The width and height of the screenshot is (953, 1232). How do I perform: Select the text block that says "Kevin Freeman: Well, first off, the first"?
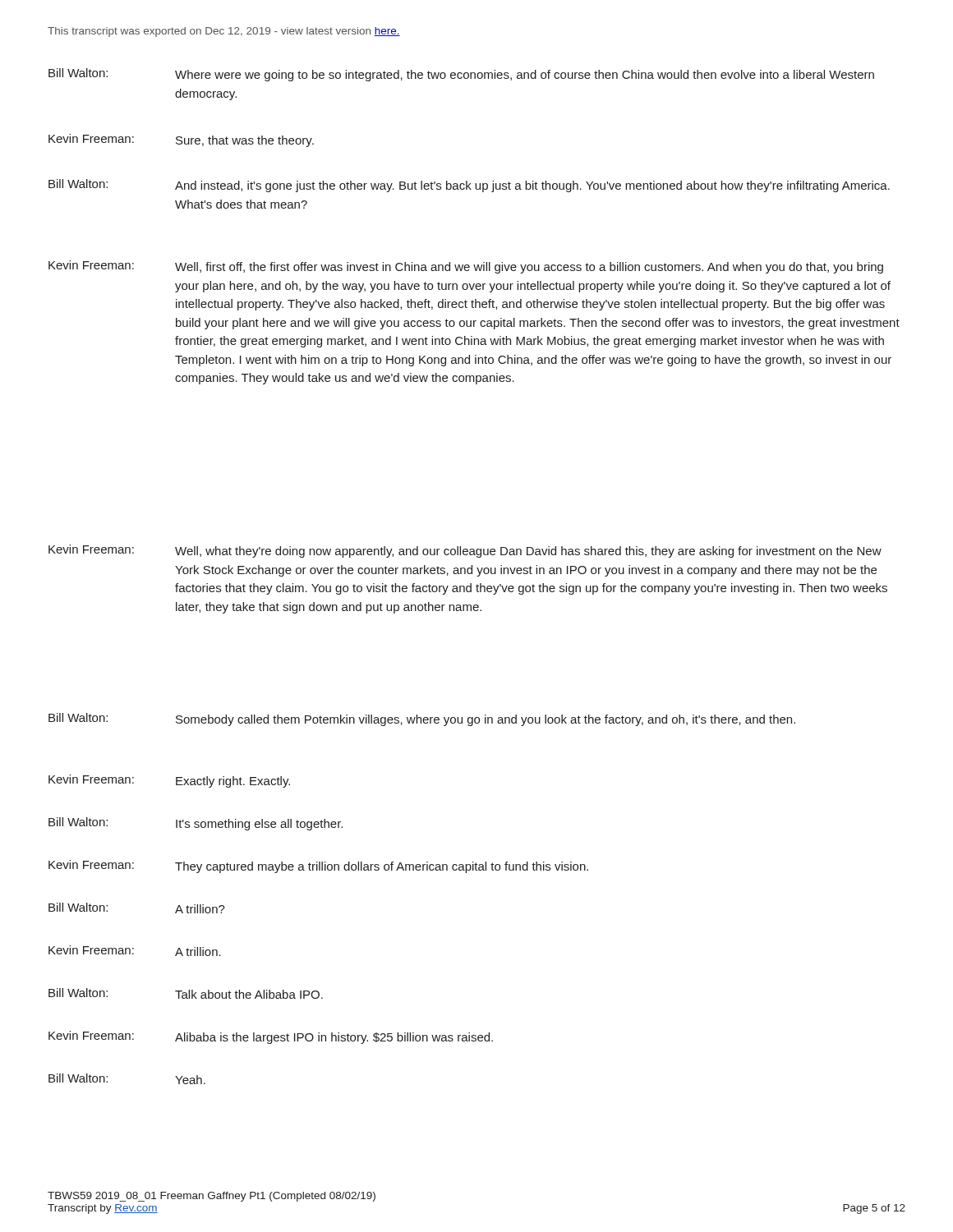pos(476,323)
